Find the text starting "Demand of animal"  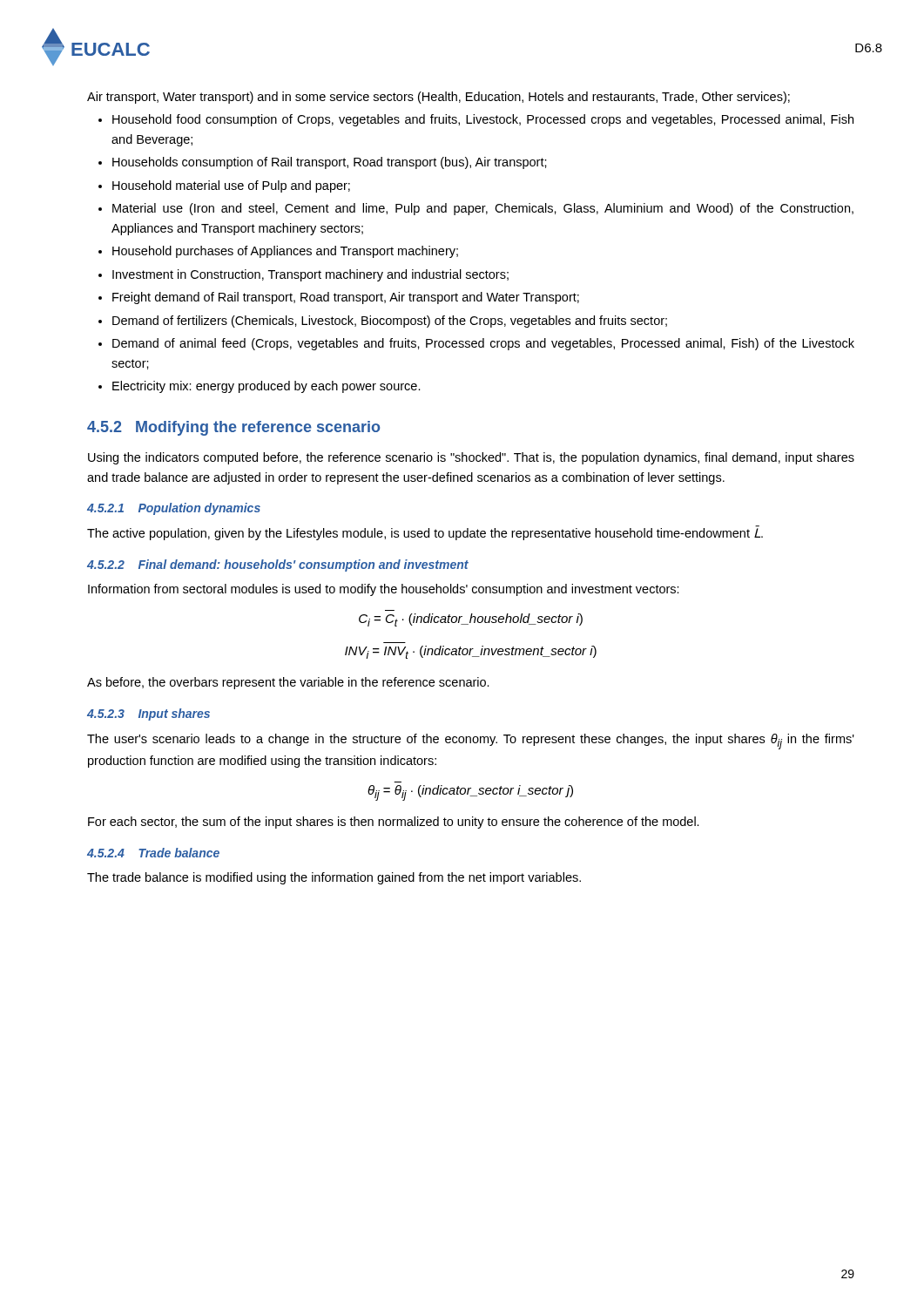coord(483,353)
